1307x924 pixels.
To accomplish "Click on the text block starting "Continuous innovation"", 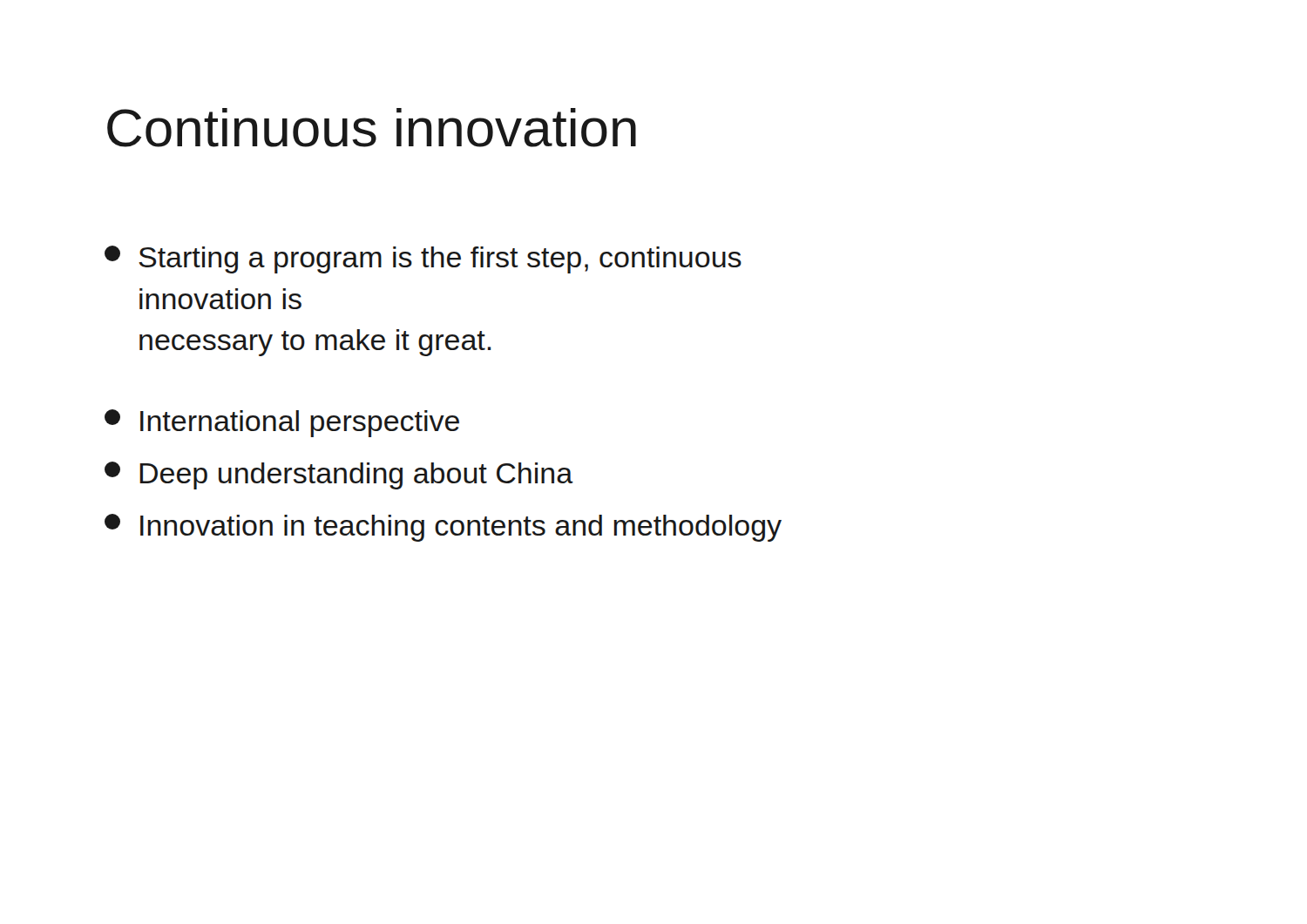I will tap(372, 128).
